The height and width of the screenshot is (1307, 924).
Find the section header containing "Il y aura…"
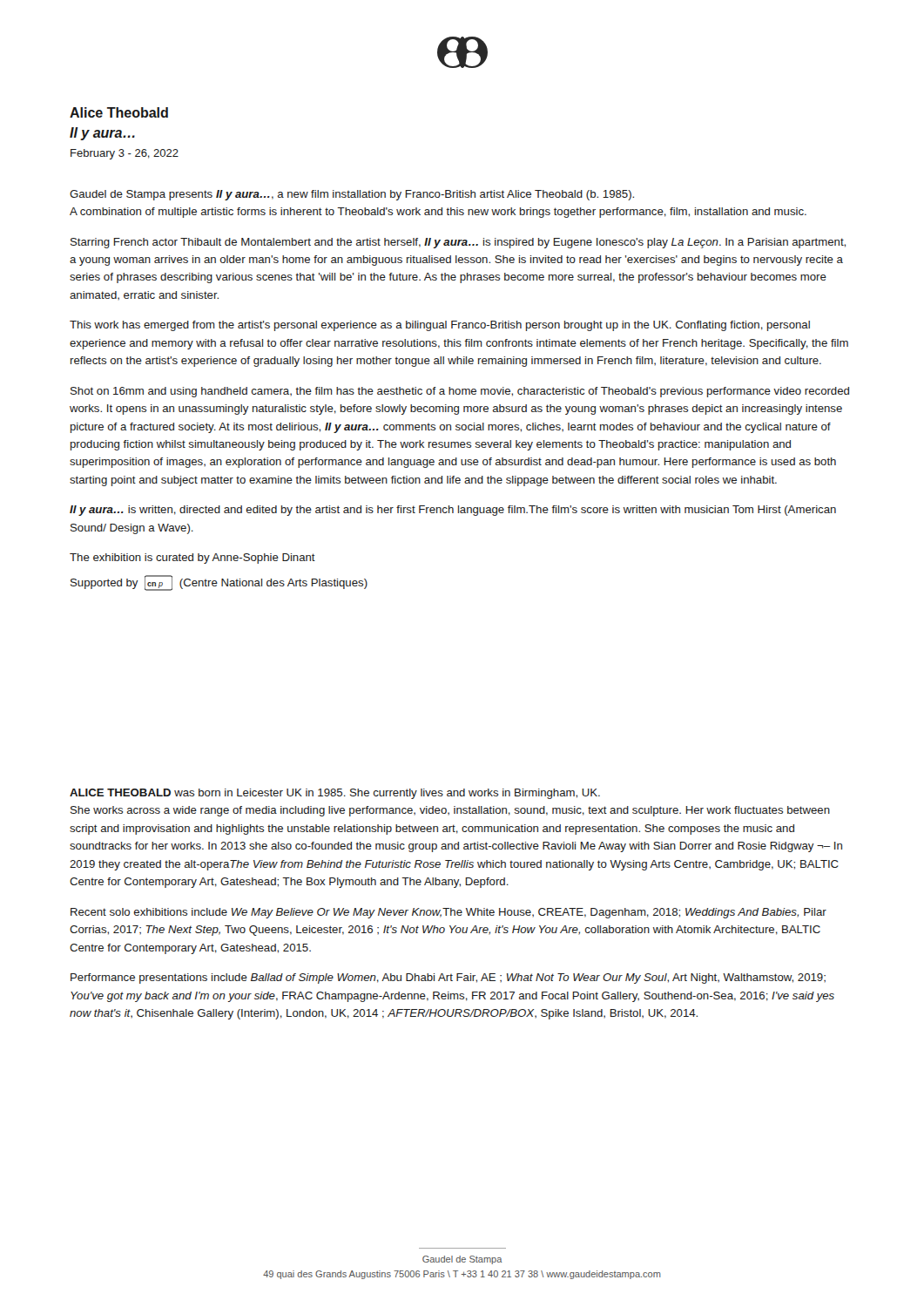click(103, 133)
